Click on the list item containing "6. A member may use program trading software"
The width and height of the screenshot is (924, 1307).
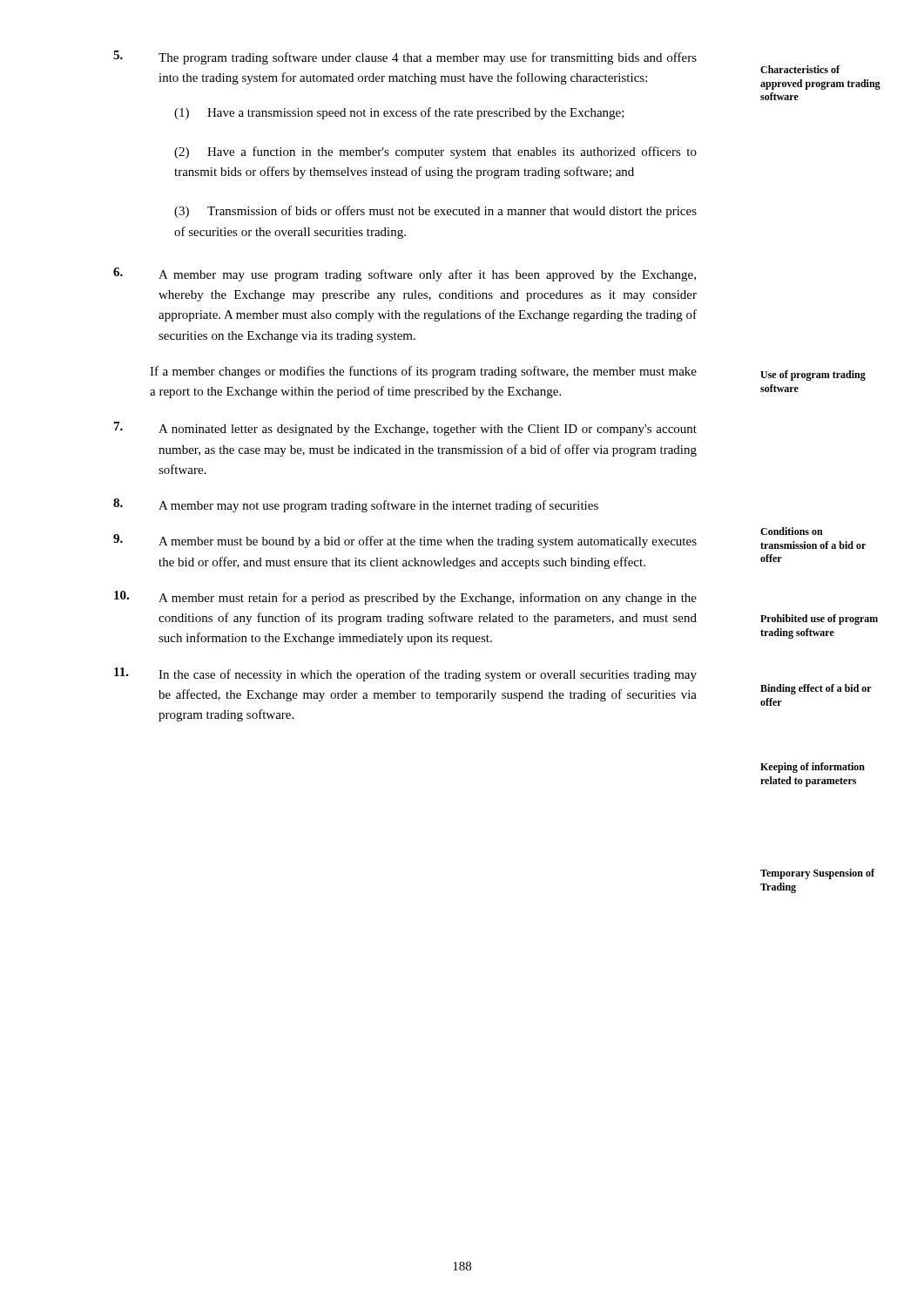pos(401,305)
